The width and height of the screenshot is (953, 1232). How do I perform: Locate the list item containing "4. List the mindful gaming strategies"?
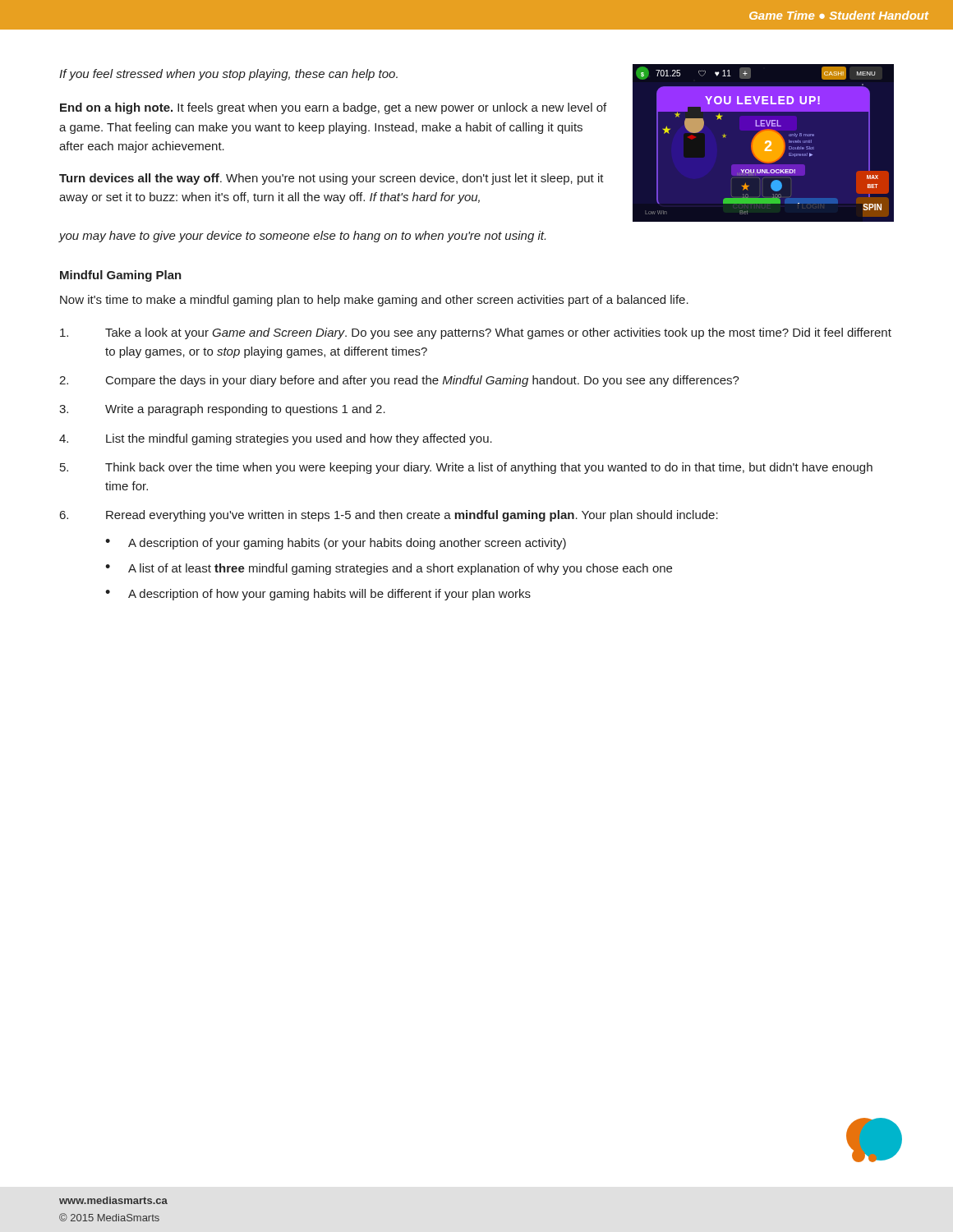click(276, 438)
